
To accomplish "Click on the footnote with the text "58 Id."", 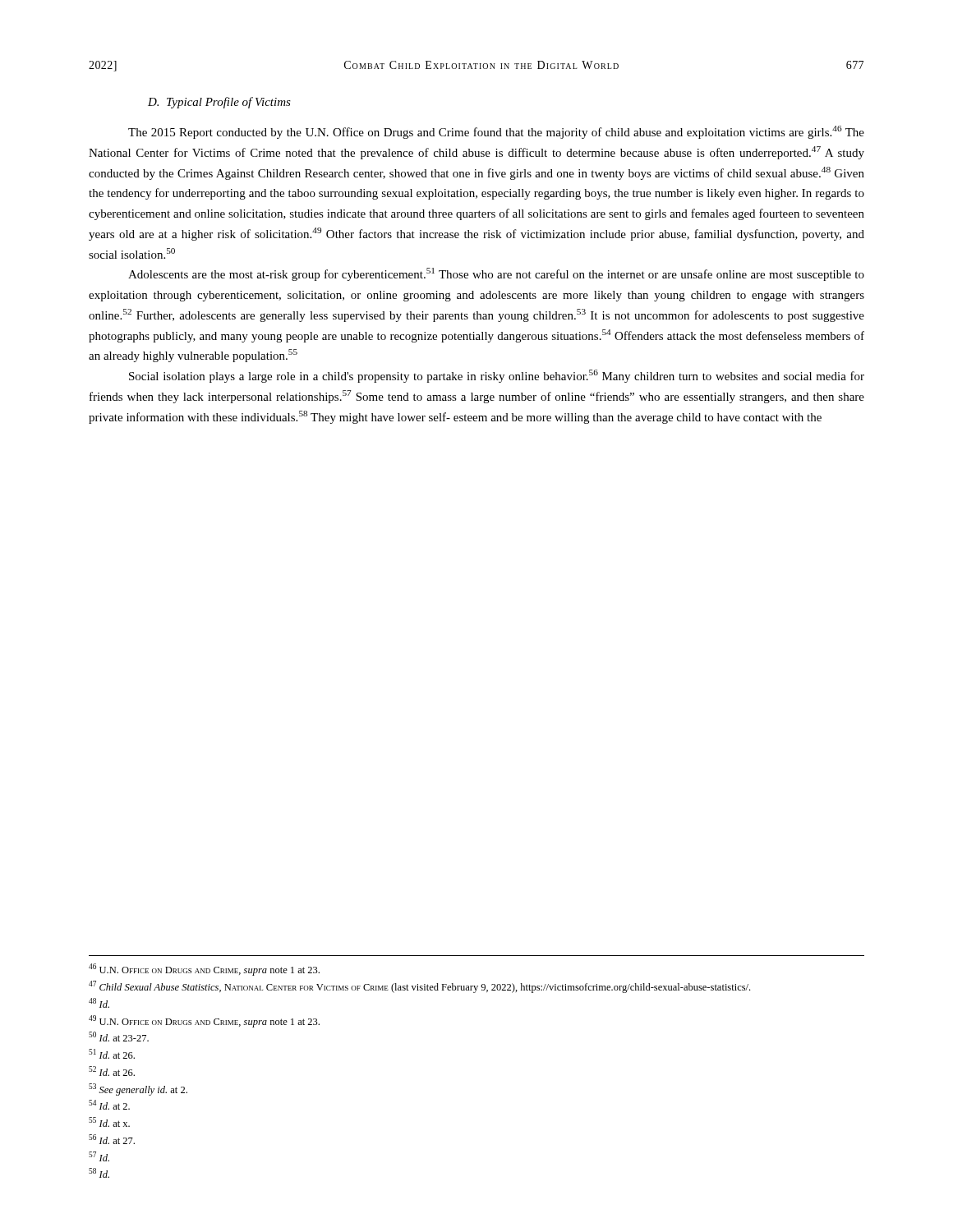I will click(99, 1174).
